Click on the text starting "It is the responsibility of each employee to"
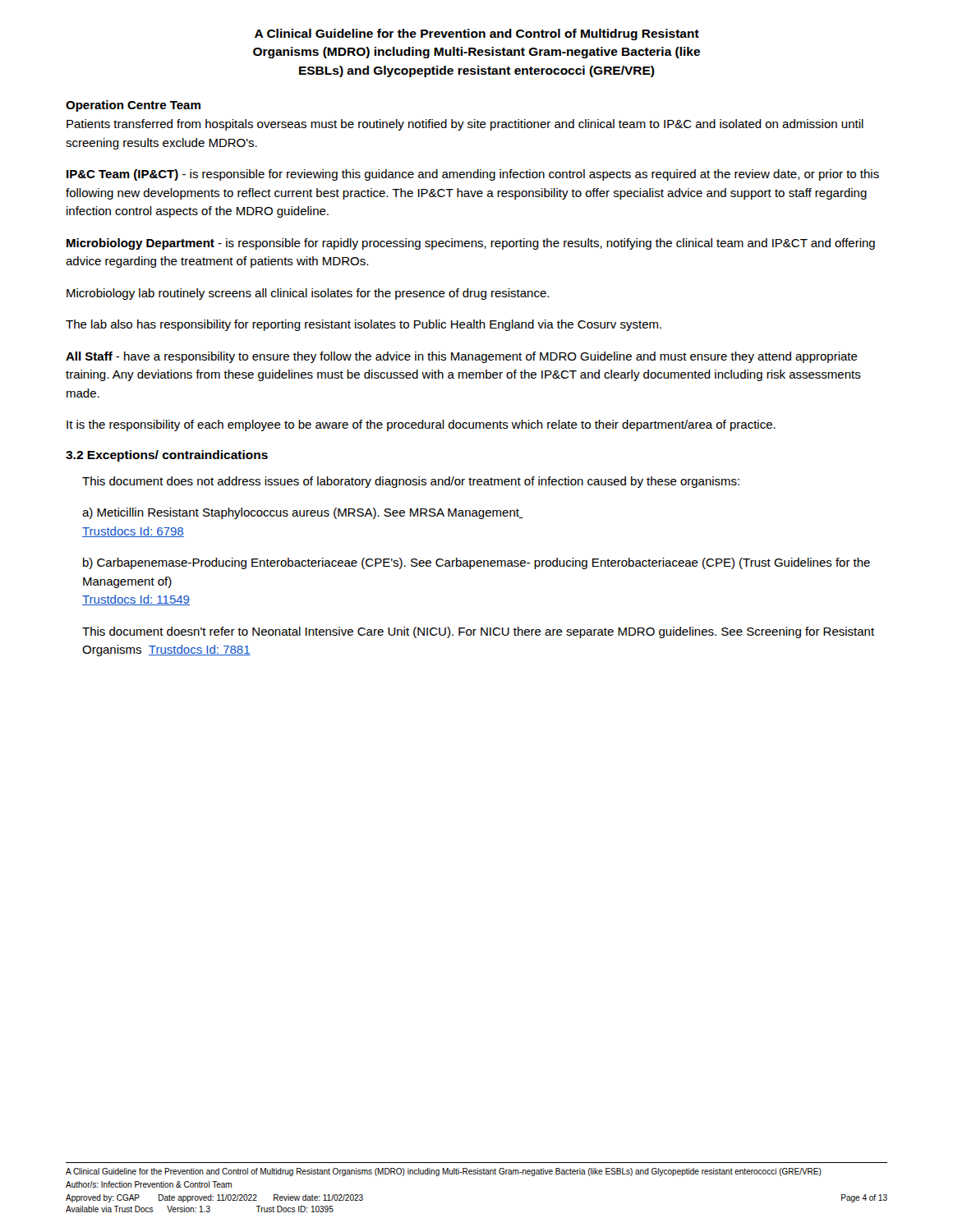This screenshot has height=1232, width=953. point(421,425)
